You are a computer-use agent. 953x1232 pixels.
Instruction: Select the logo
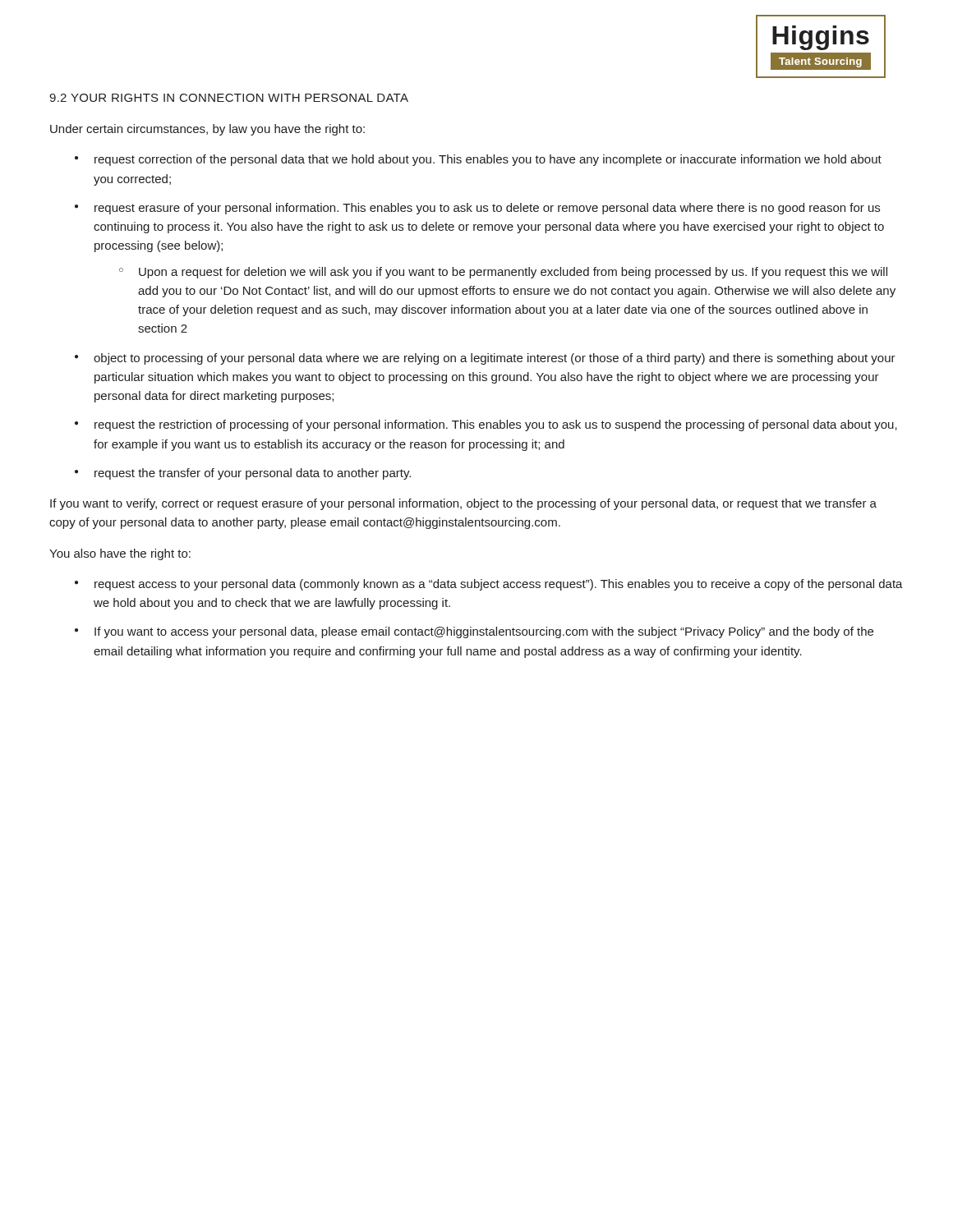pyautogui.click(x=838, y=47)
